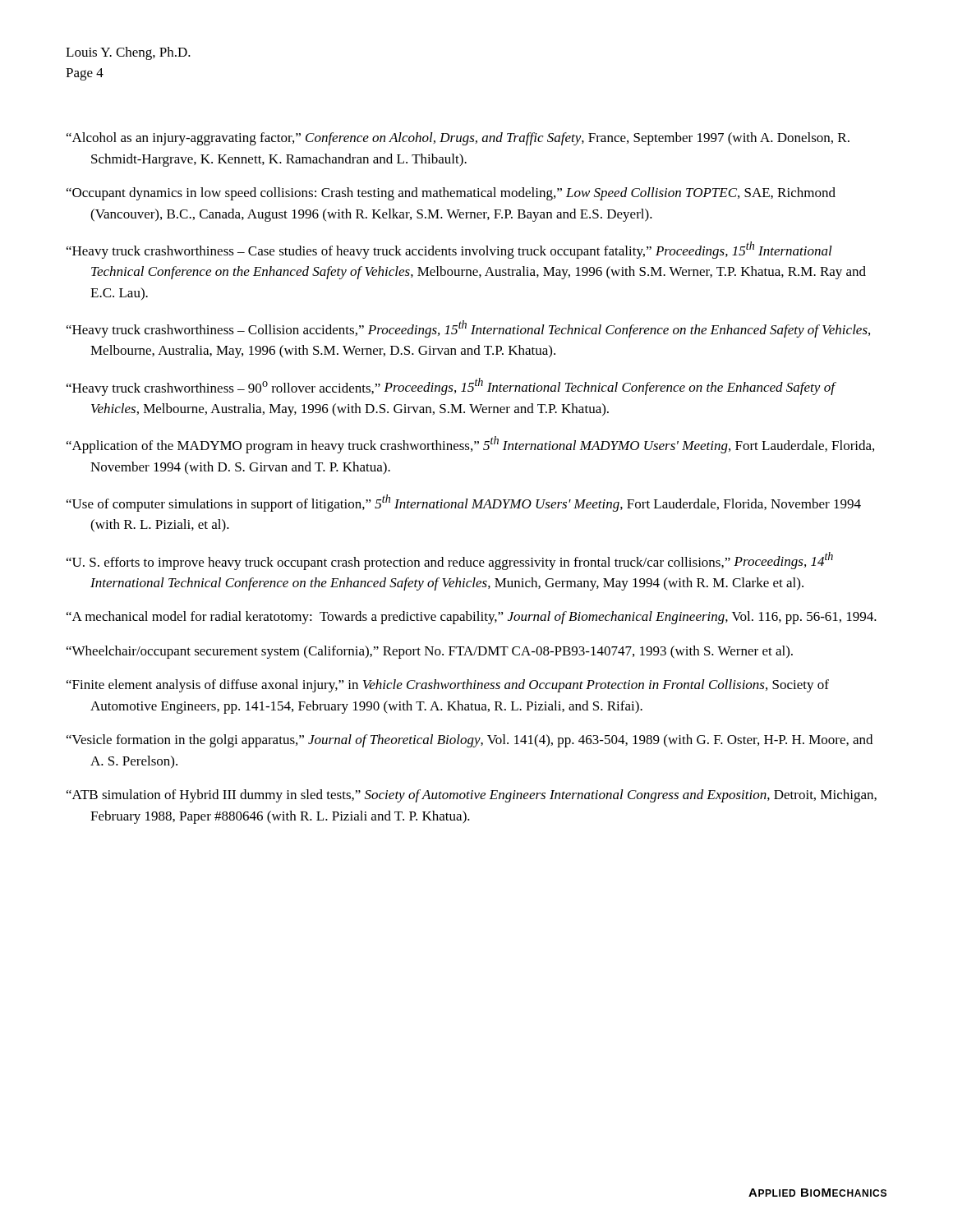Select the passage starting "“Use of computer simulations in support of"
The image size is (953, 1232).
463,512
